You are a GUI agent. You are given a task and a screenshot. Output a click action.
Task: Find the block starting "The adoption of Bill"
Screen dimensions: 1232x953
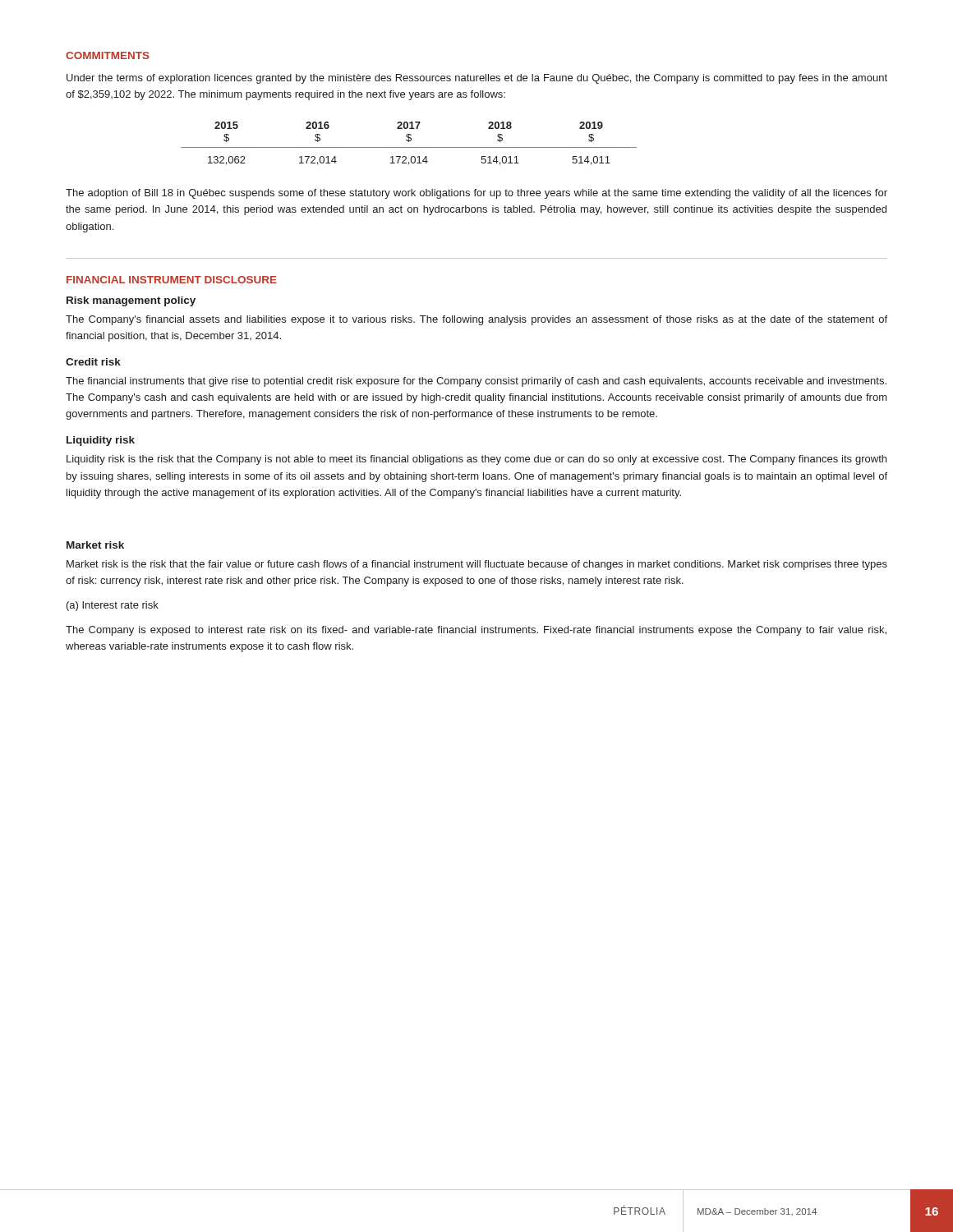point(476,209)
